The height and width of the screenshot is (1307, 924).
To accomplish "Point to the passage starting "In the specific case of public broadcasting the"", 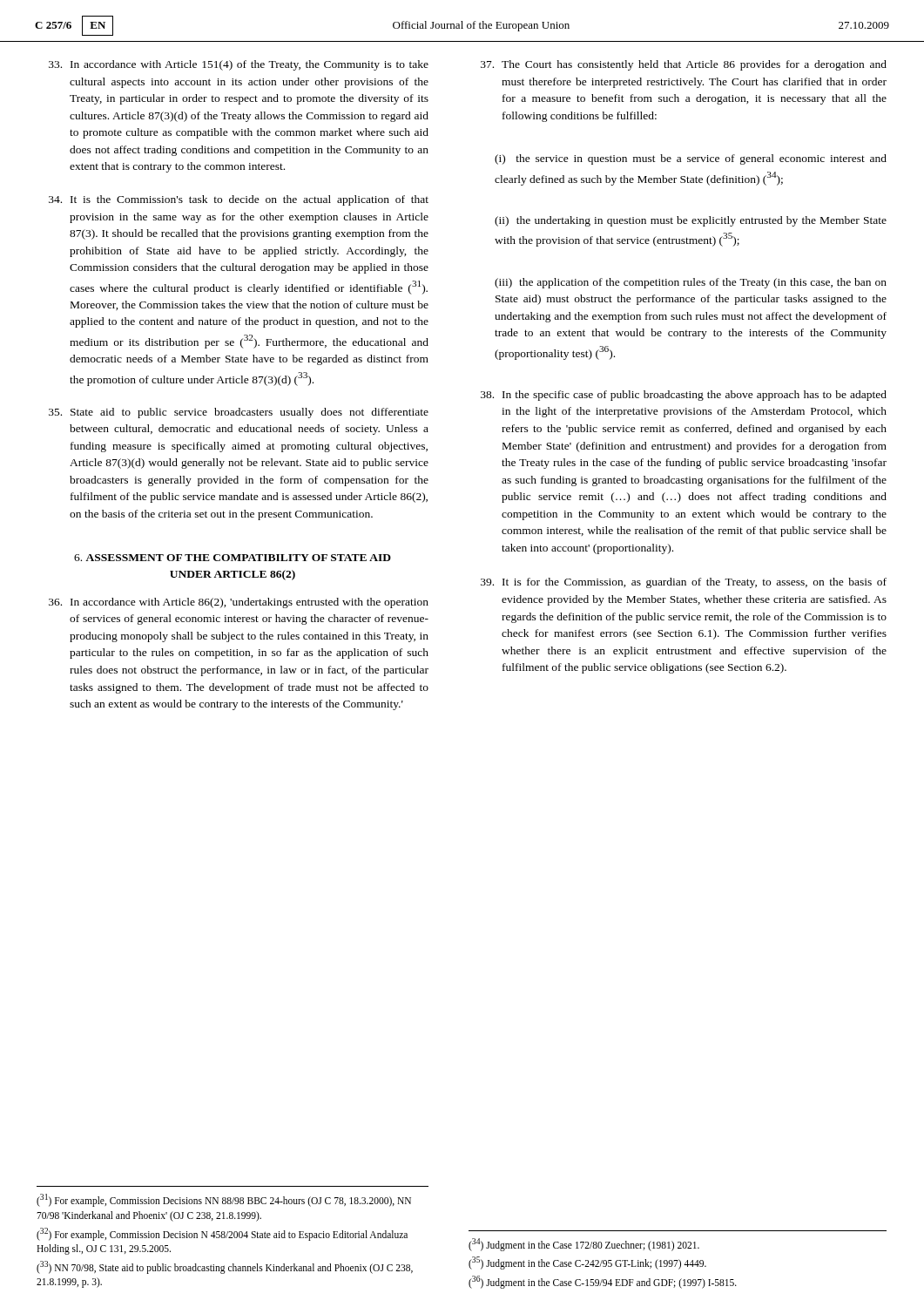I will pos(678,471).
